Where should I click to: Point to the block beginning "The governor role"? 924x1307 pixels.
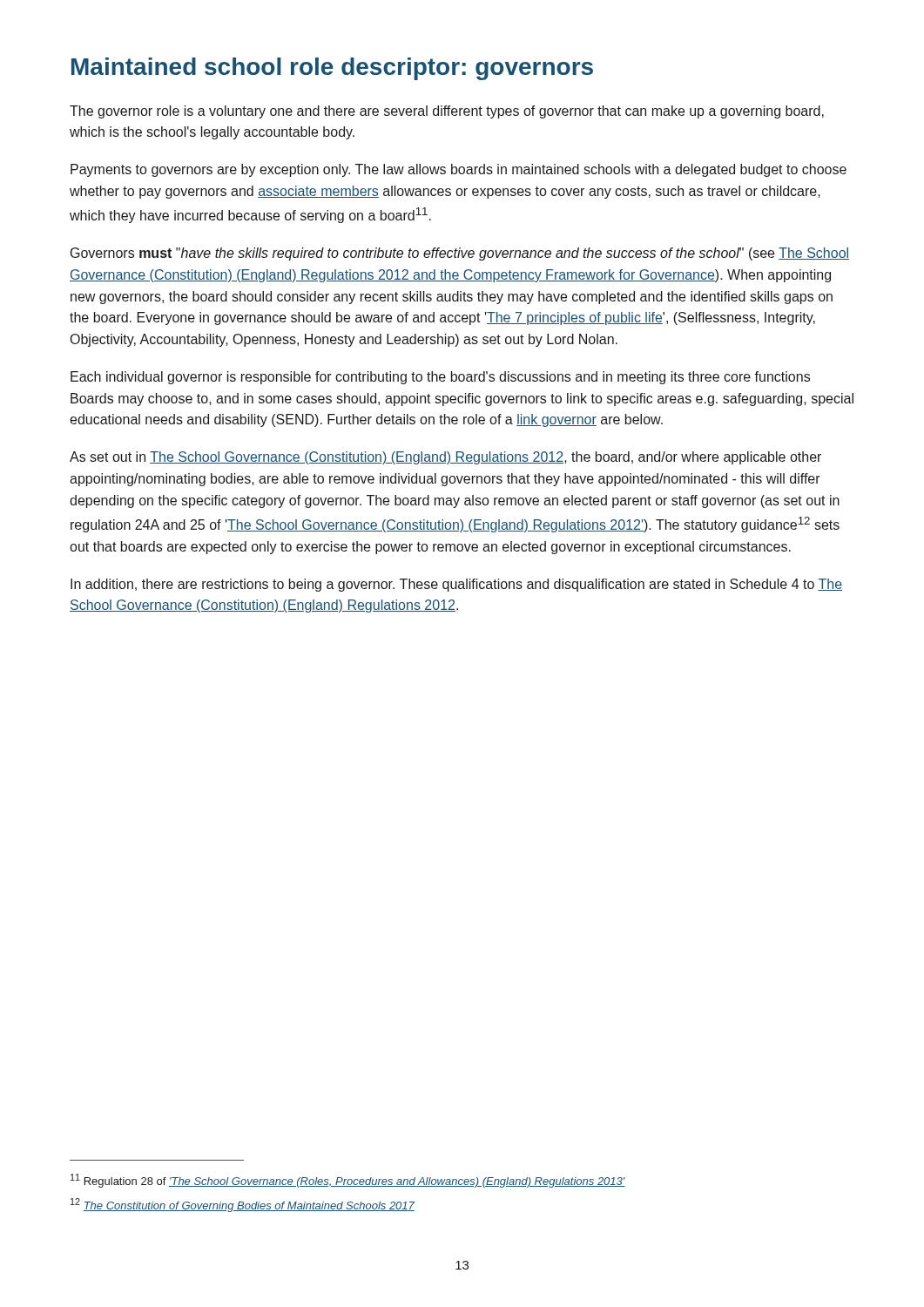462,122
